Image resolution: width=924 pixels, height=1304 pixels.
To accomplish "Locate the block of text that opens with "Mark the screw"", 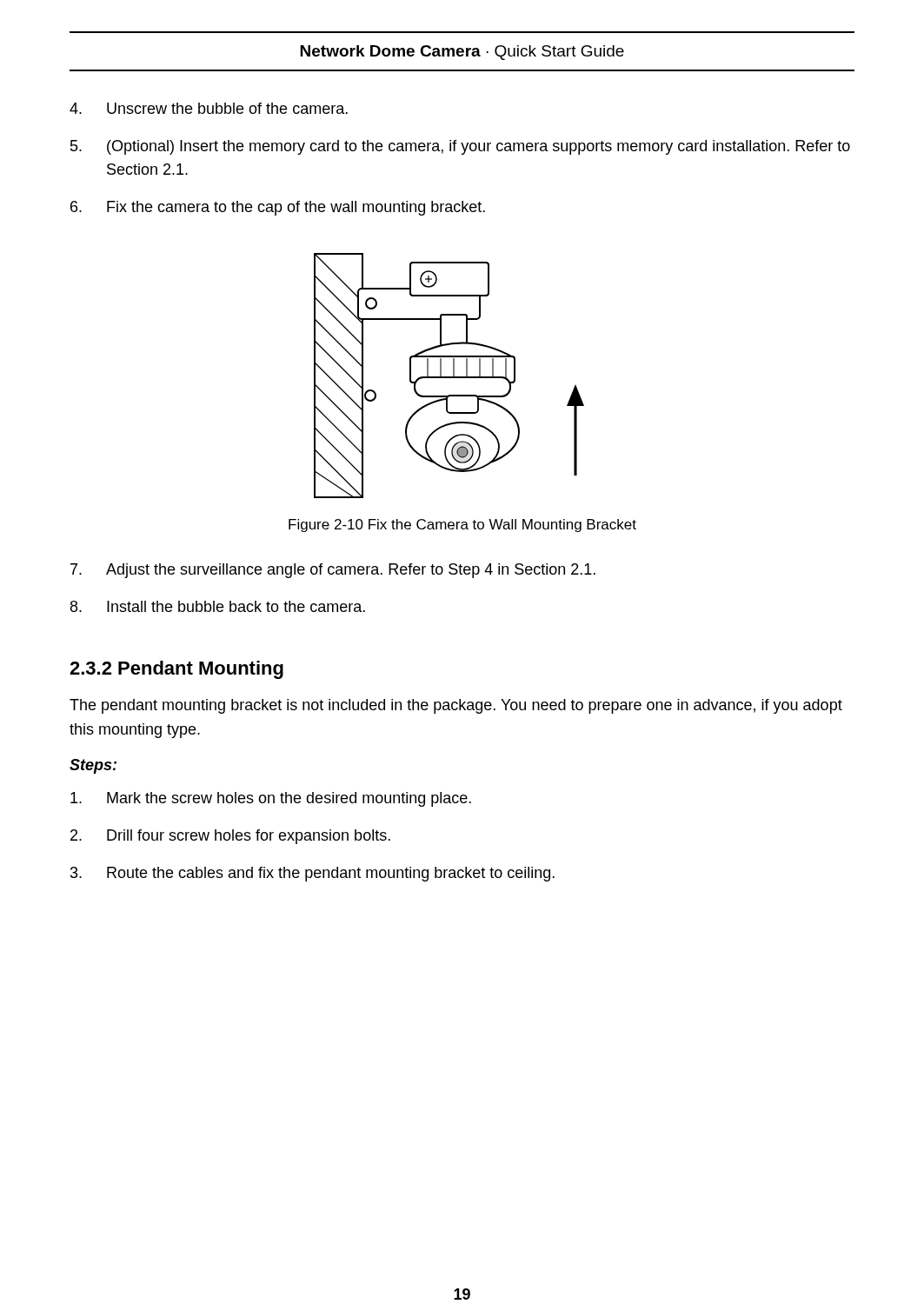I will 462,798.
